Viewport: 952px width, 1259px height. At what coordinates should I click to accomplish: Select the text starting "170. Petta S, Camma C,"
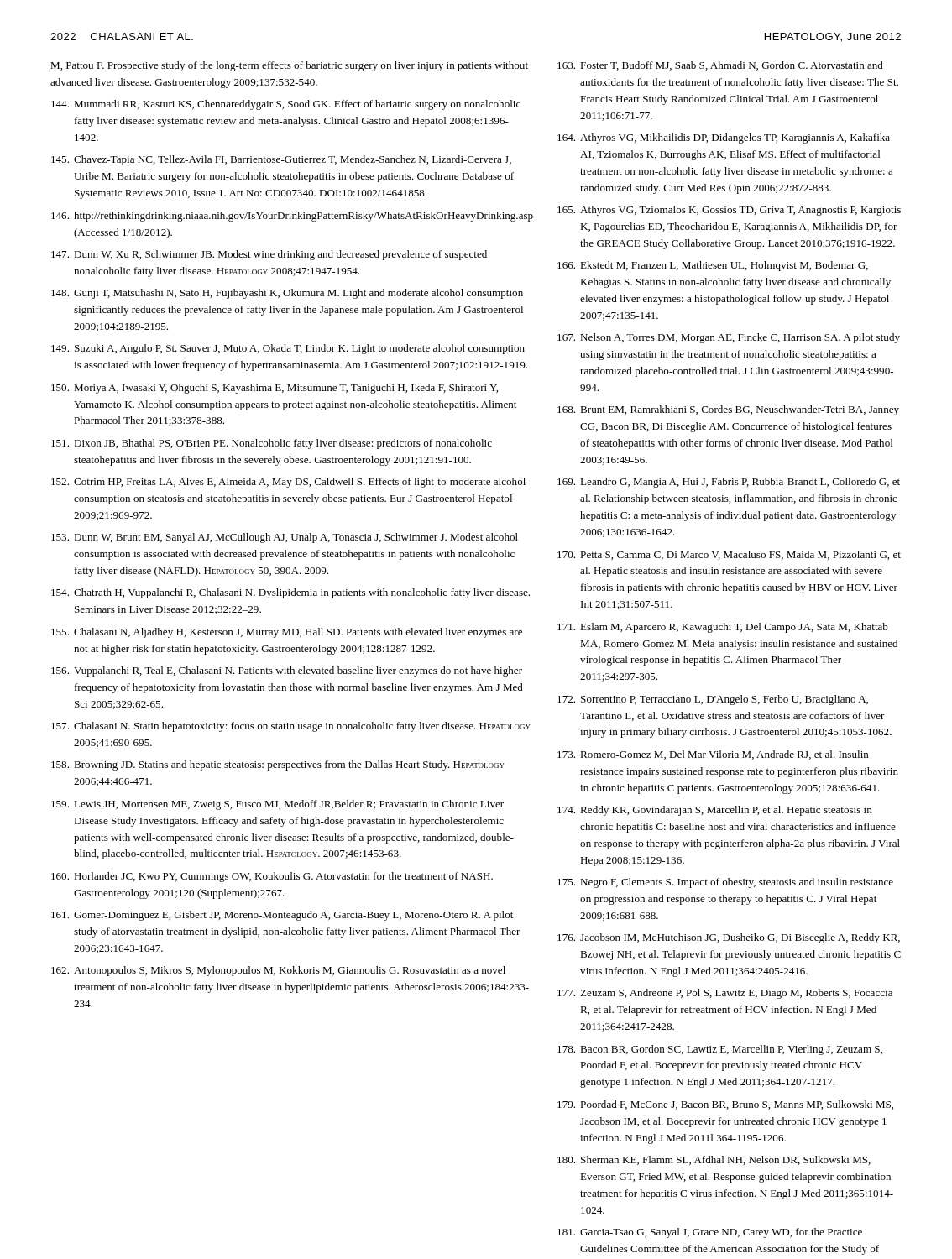click(729, 579)
